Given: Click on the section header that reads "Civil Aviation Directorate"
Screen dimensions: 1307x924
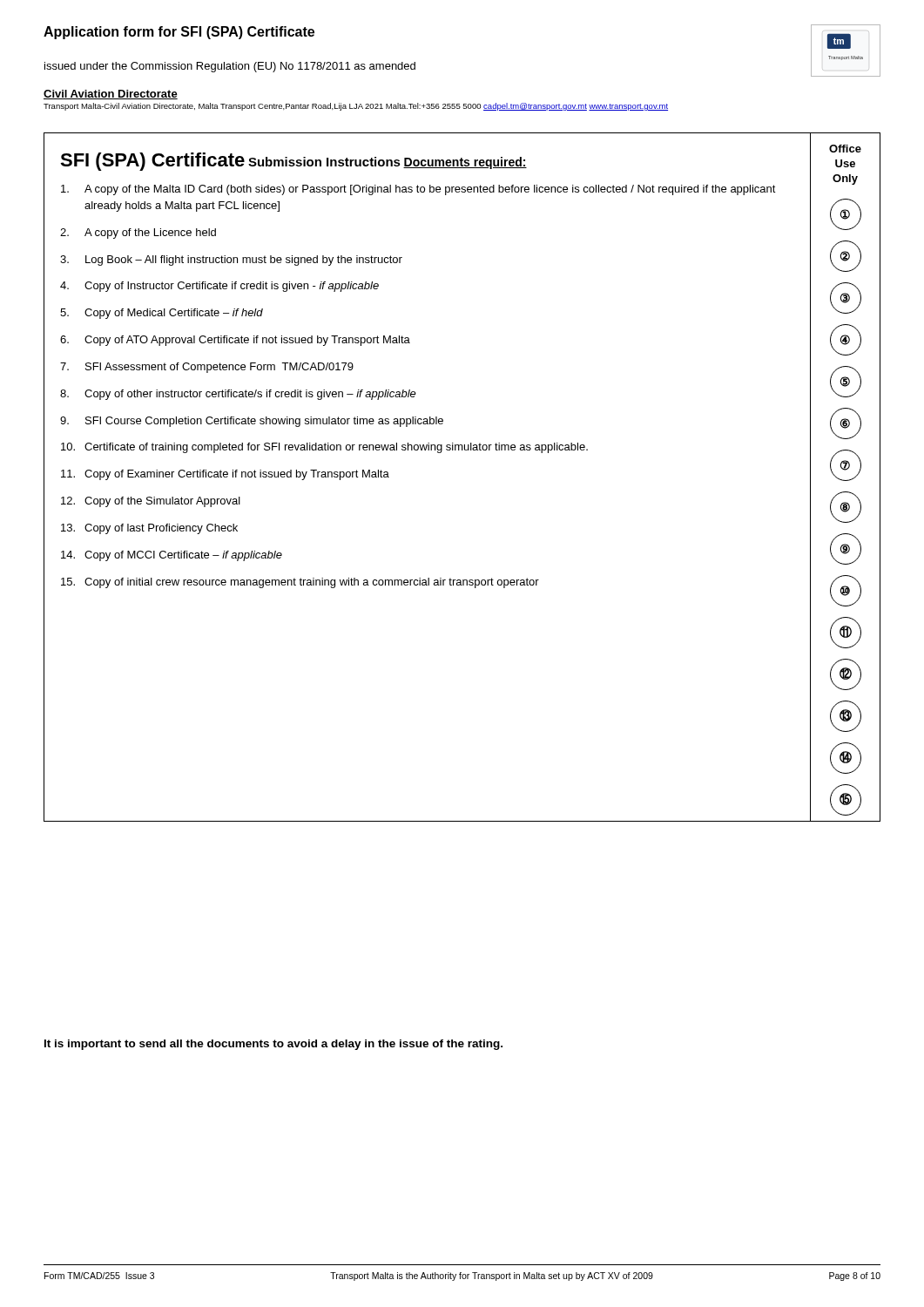Looking at the screenshot, I should (x=110, y=94).
